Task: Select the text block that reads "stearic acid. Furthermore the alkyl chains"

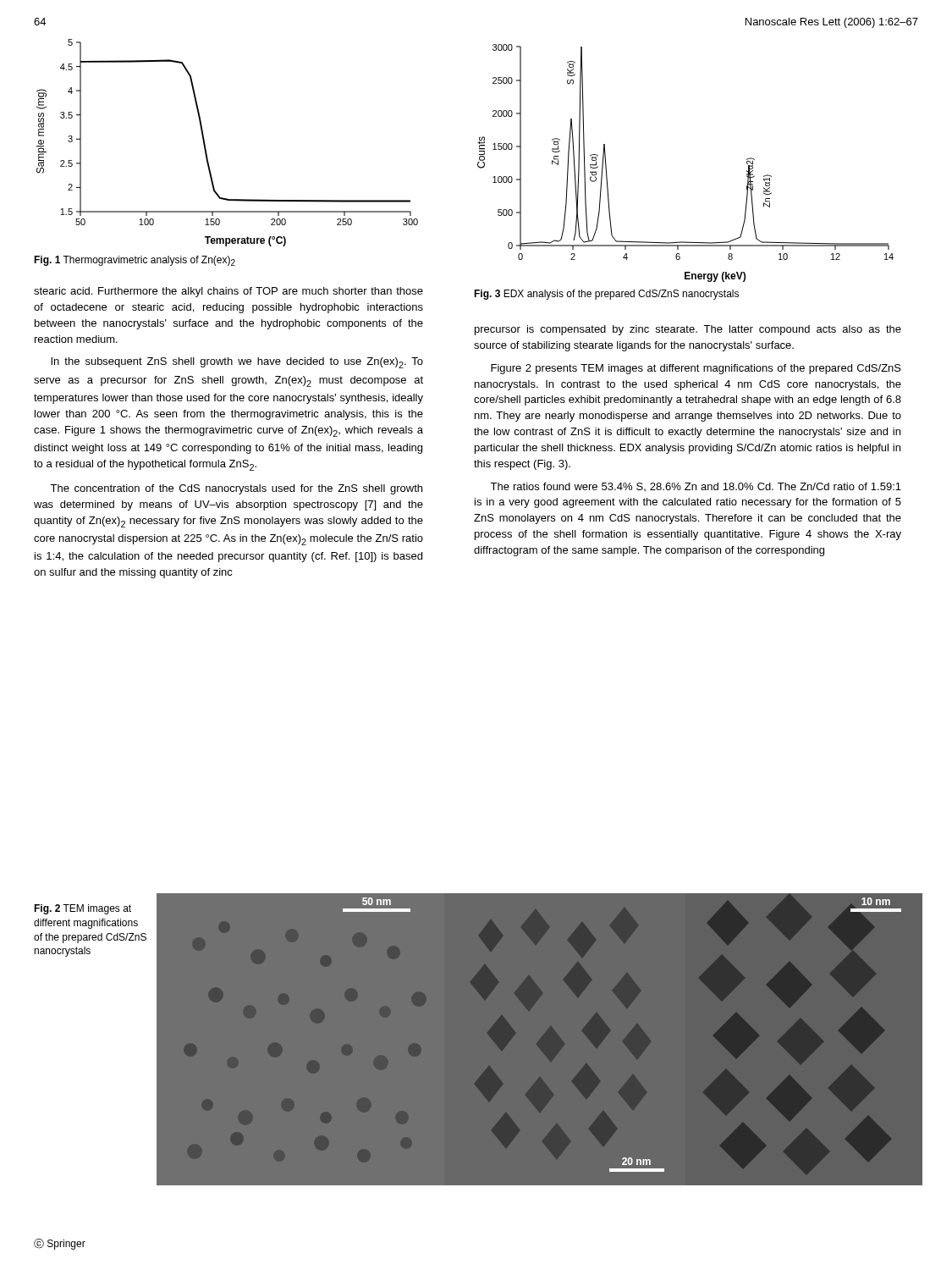Action: [228, 432]
